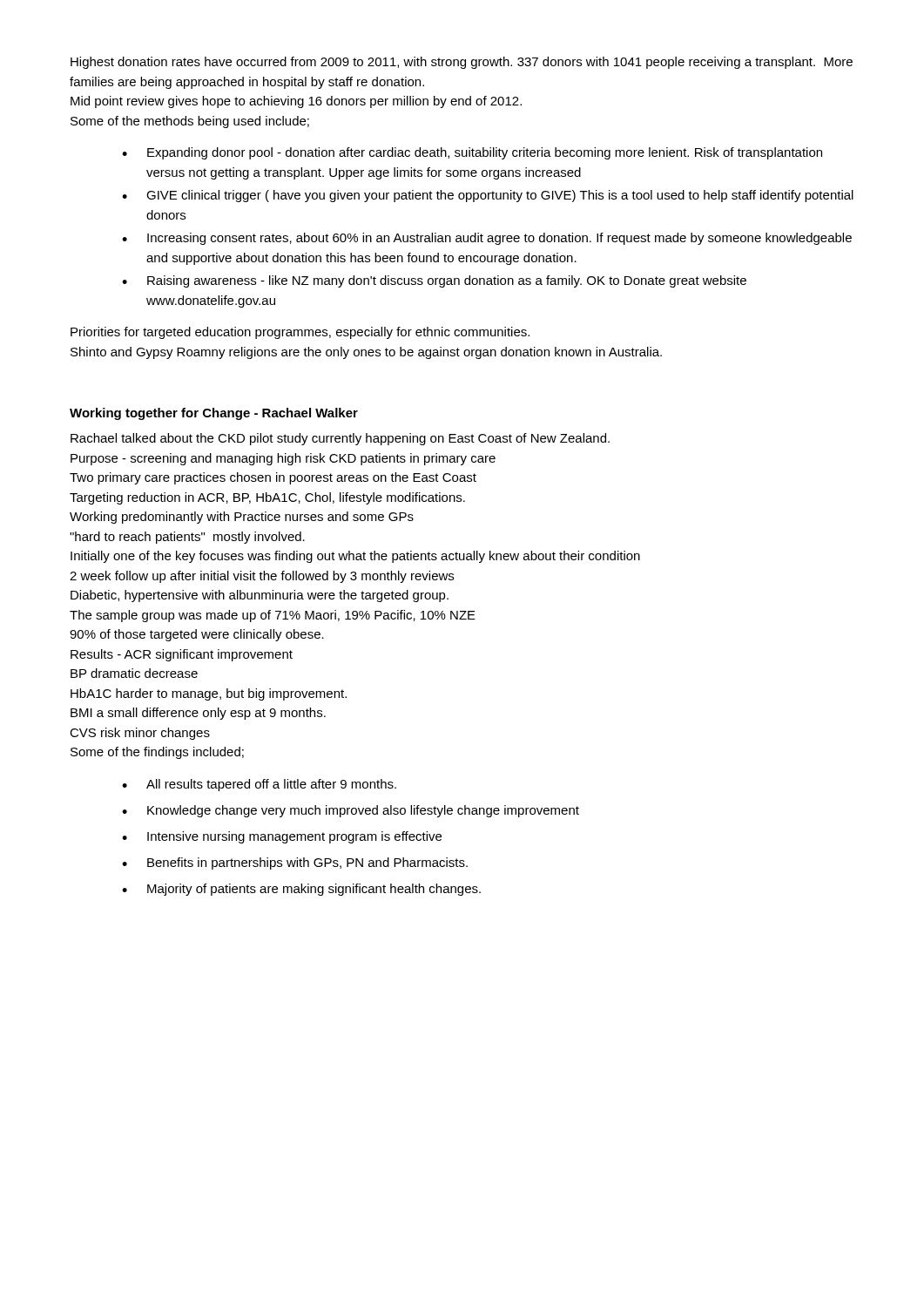Find the block on this page that starts "Initially one of the"
924x1307 pixels.
click(355, 555)
